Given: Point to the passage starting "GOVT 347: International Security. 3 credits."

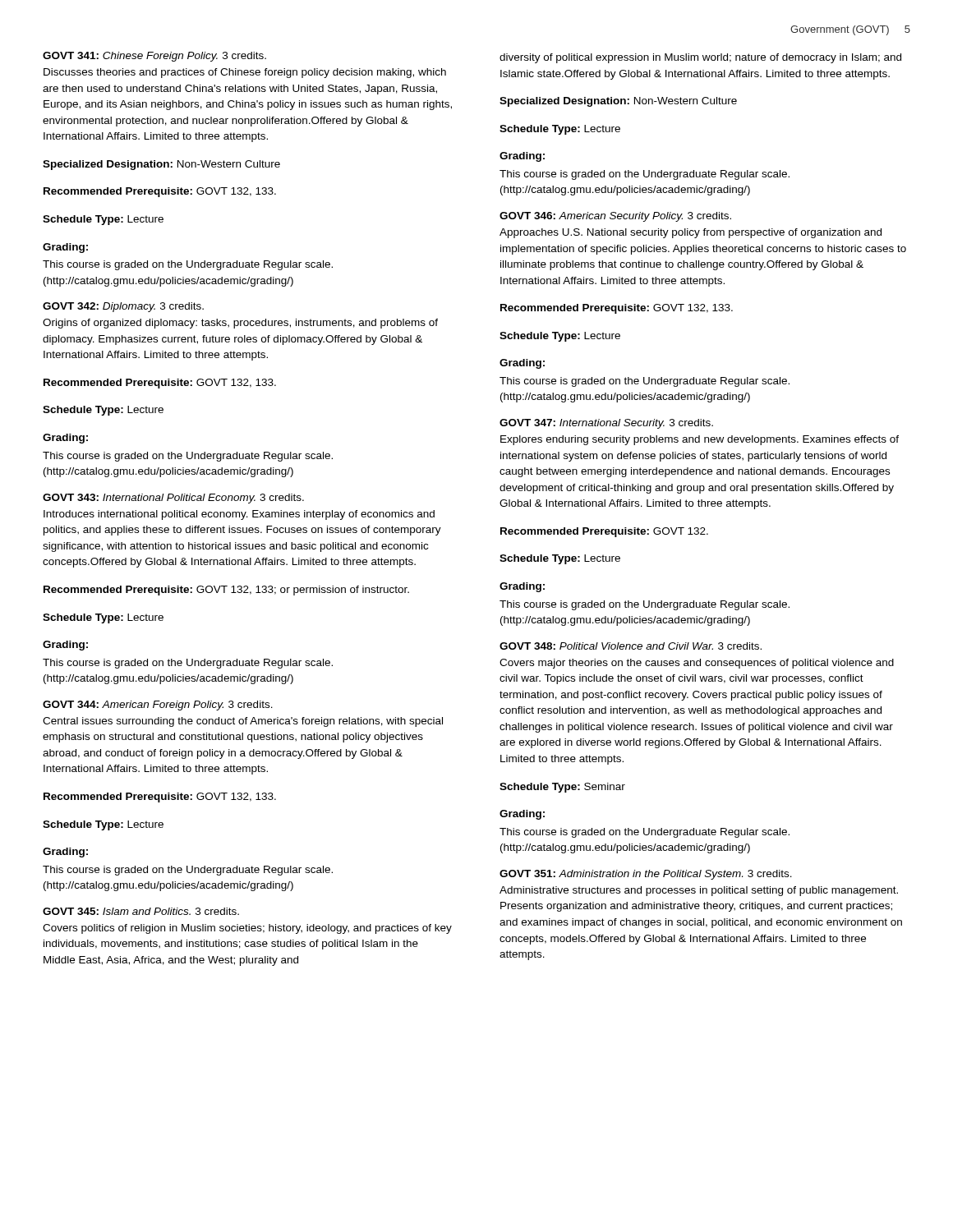Looking at the screenshot, I should coord(705,464).
